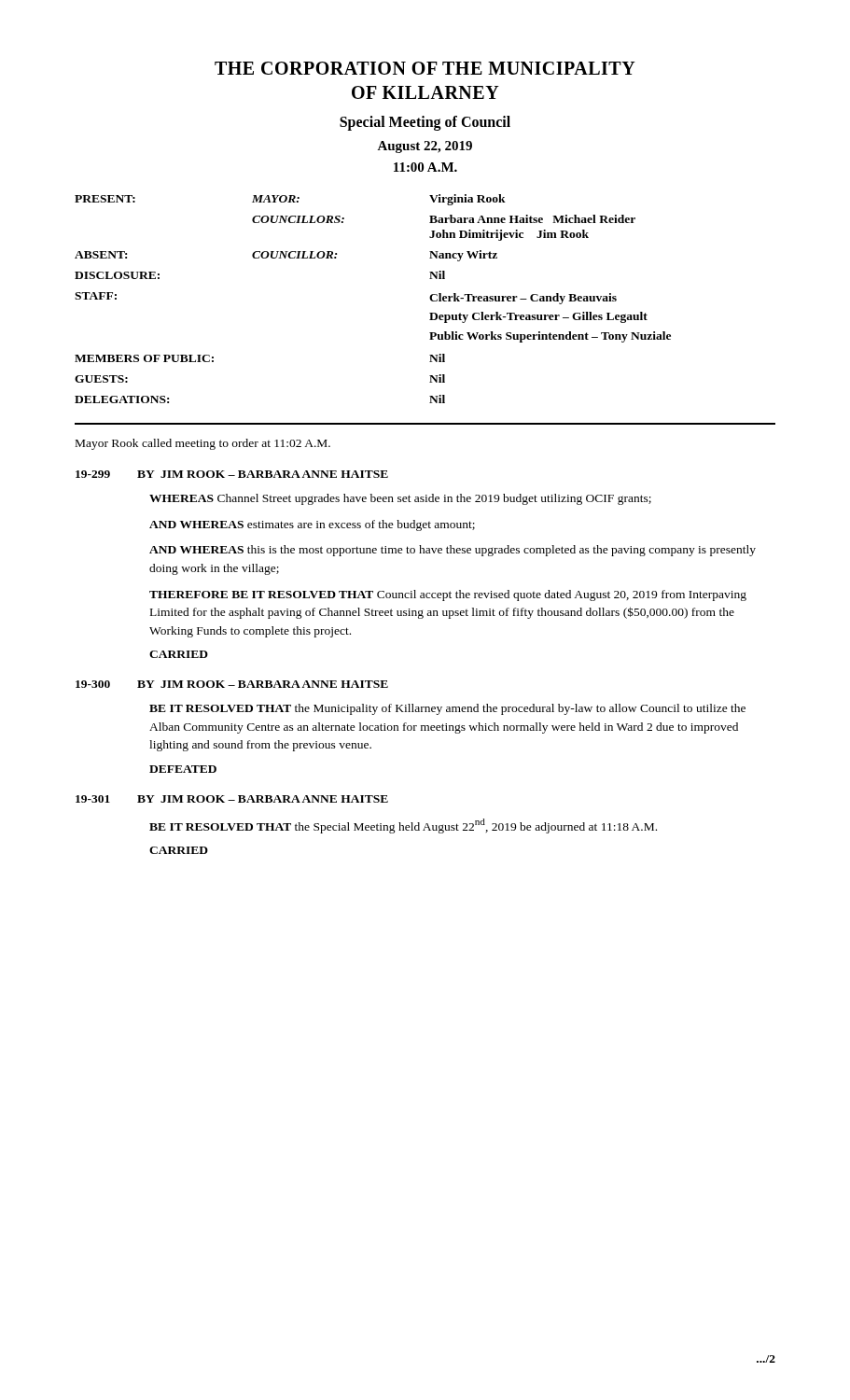The width and height of the screenshot is (850, 1400).
Task: Navigate to the text starting "Mayor Rook called meeting to order at"
Action: click(x=203, y=443)
